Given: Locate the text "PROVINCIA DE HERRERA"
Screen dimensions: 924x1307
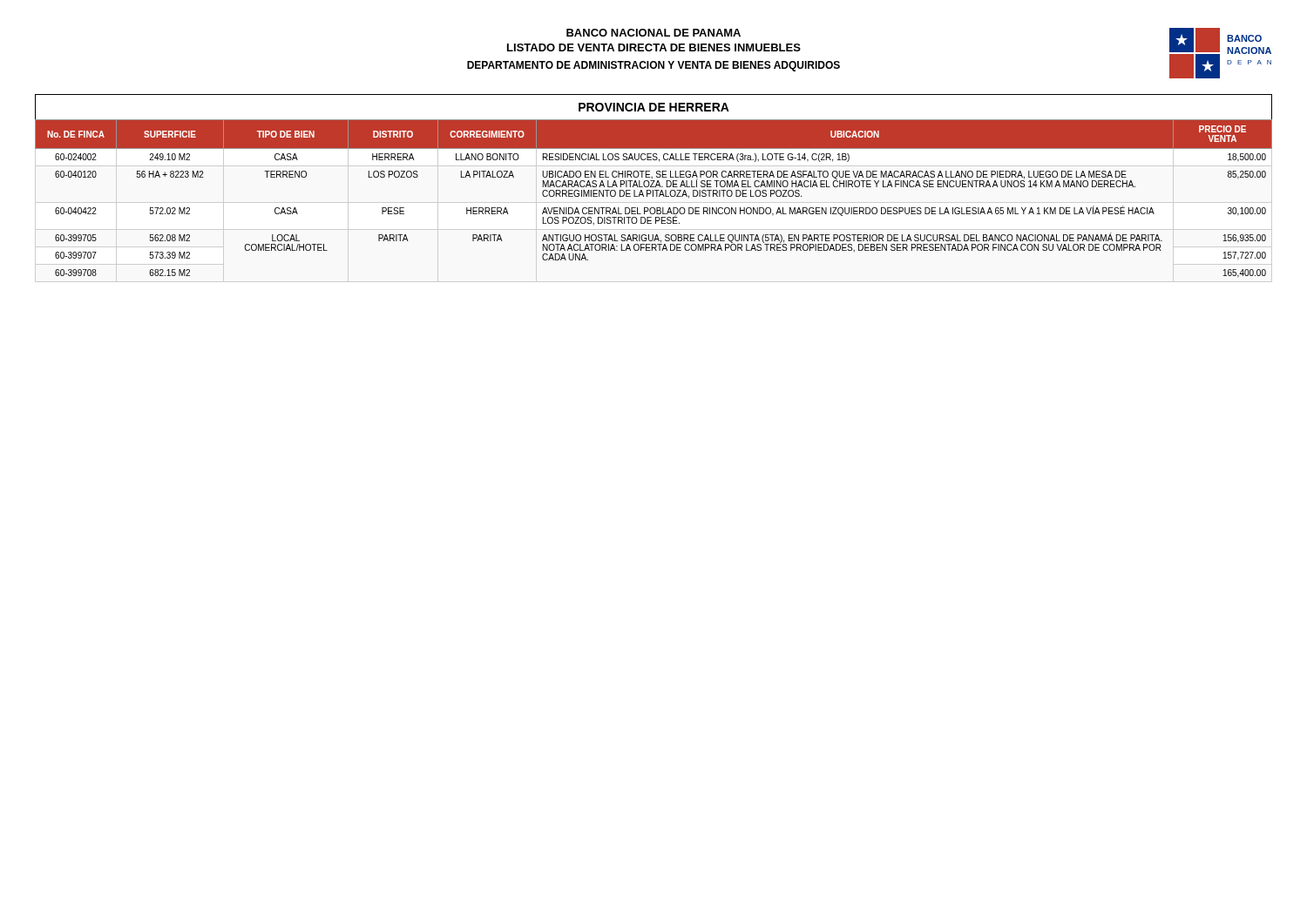Looking at the screenshot, I should tap(654, 107).
